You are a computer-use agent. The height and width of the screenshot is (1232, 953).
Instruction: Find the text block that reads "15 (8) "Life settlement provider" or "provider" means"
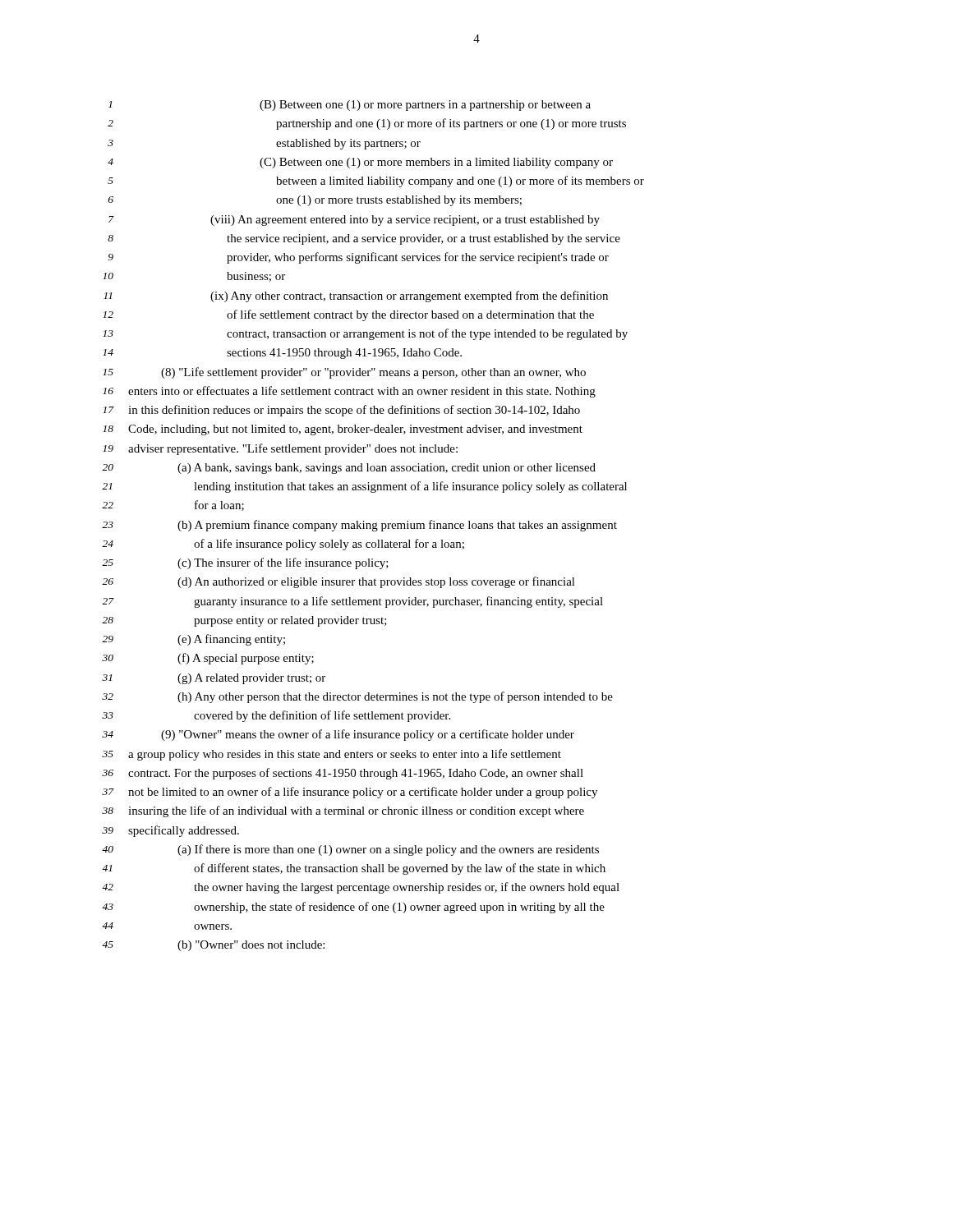pos(476,372)
